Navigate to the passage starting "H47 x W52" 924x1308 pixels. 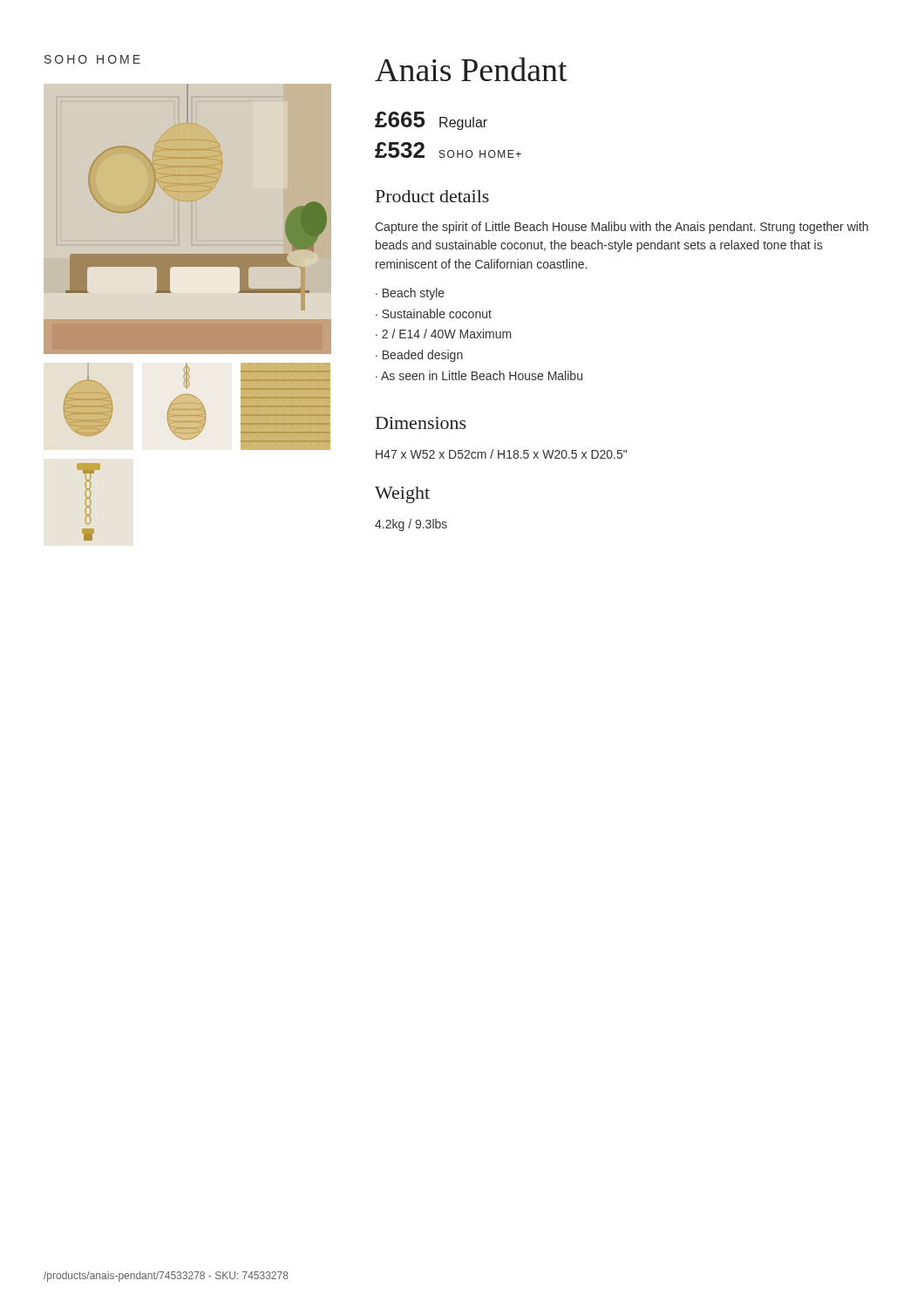pyautogui.click(x=501, y=454)
